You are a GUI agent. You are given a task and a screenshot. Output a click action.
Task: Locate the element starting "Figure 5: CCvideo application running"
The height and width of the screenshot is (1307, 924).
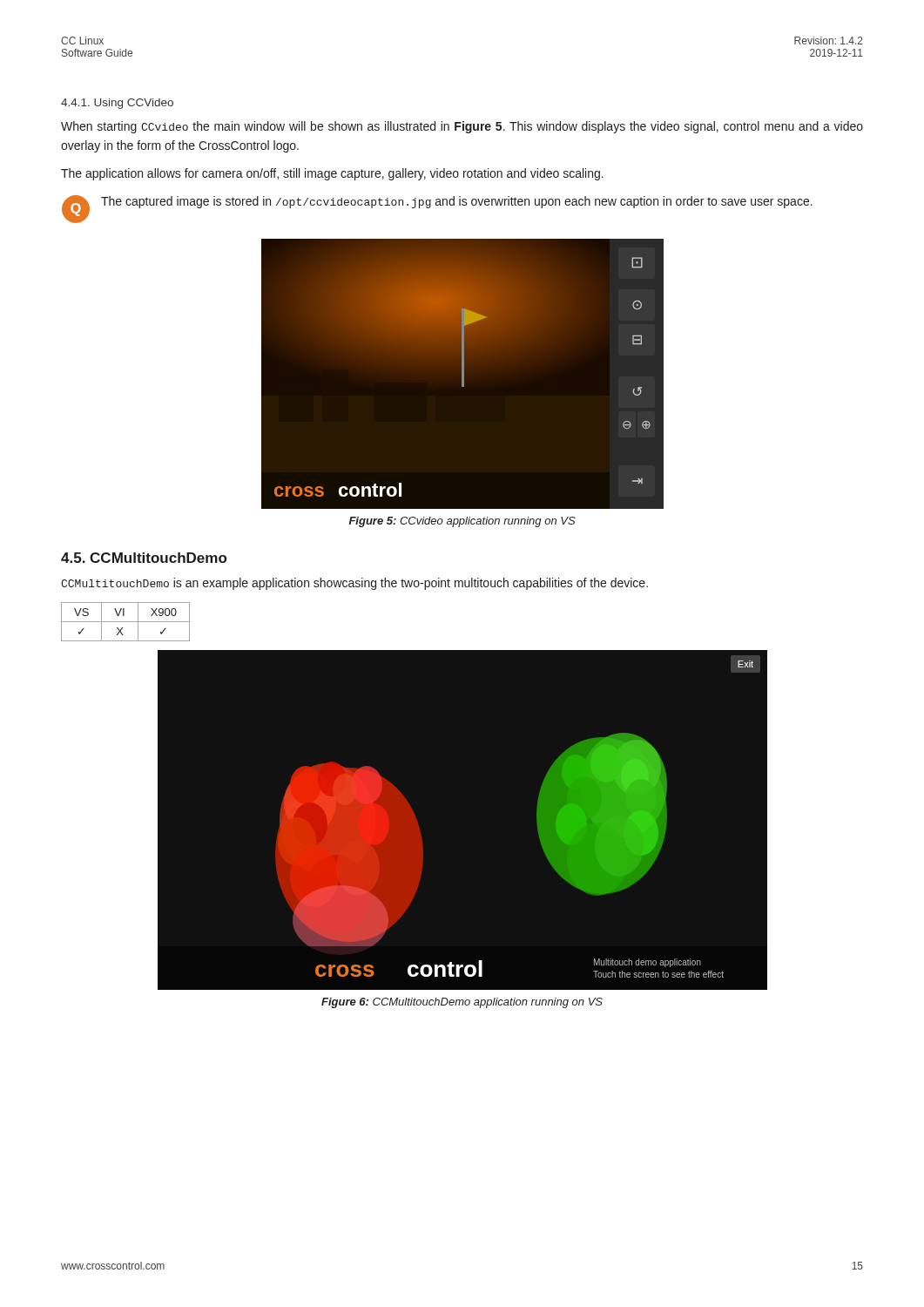(462, 520)
